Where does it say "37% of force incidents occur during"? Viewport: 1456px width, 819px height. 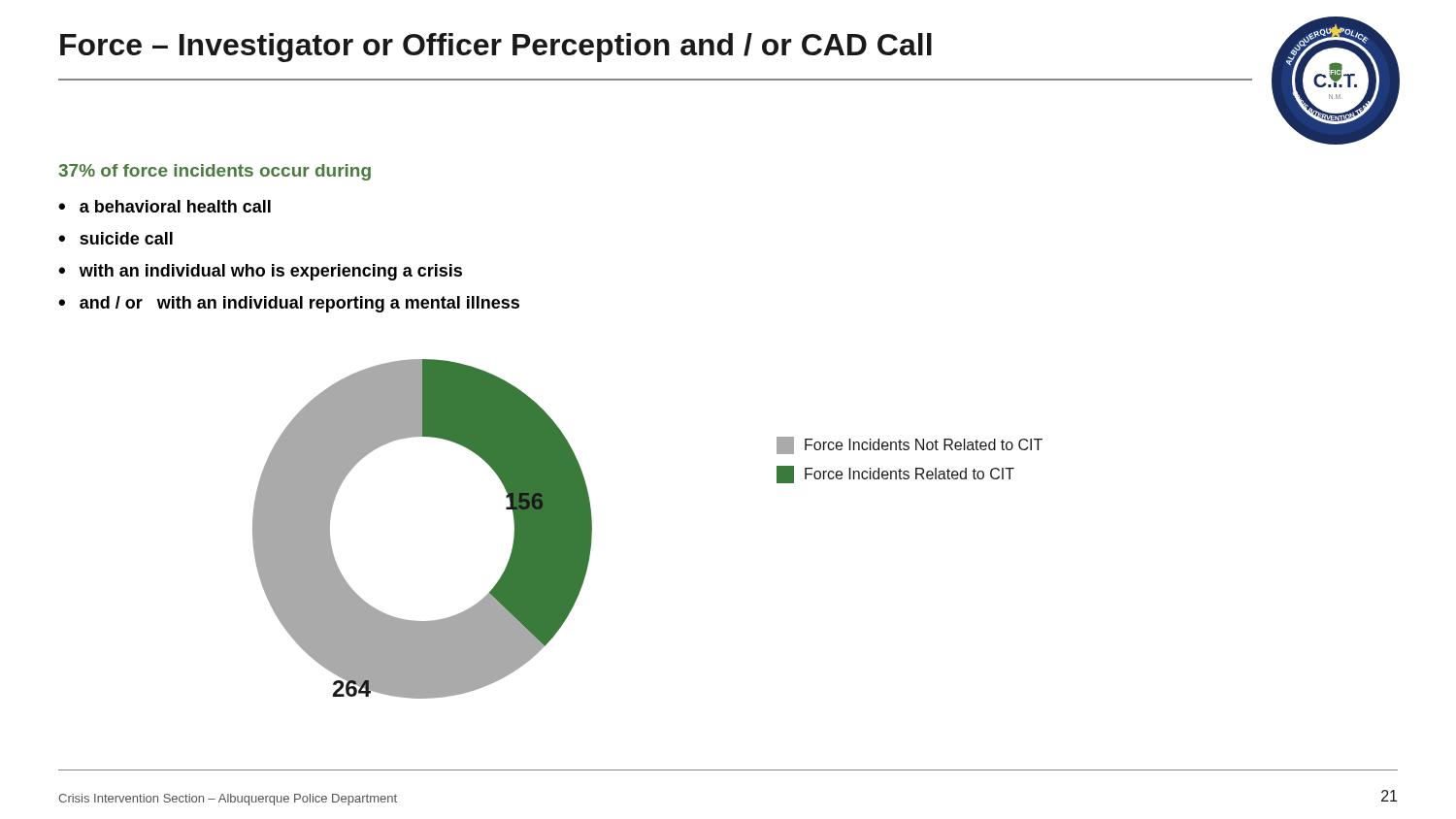[215, 171]
